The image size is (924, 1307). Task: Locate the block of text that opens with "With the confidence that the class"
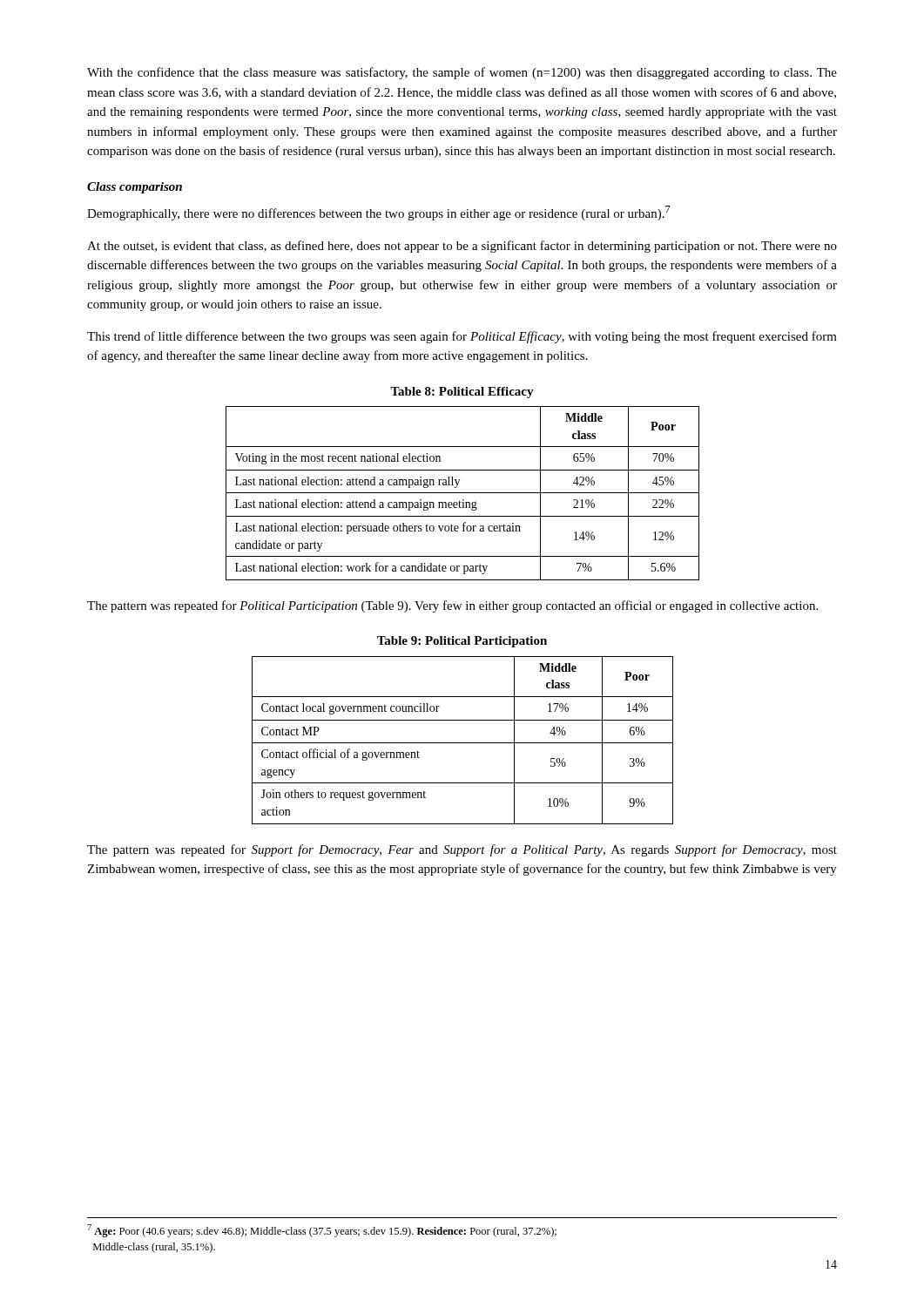click(462, 112)
